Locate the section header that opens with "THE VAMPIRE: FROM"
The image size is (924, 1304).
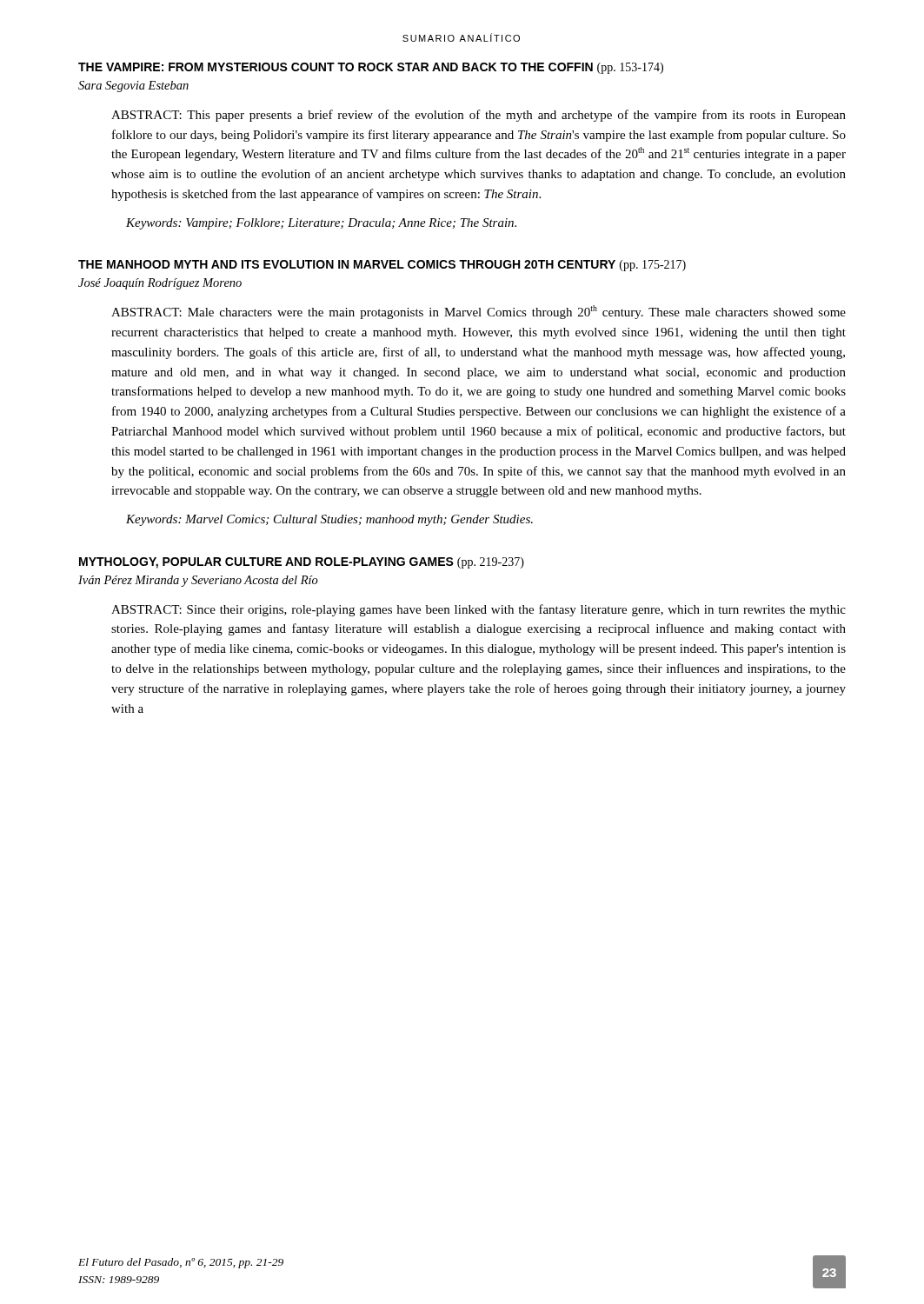click(x=462, y=68)
